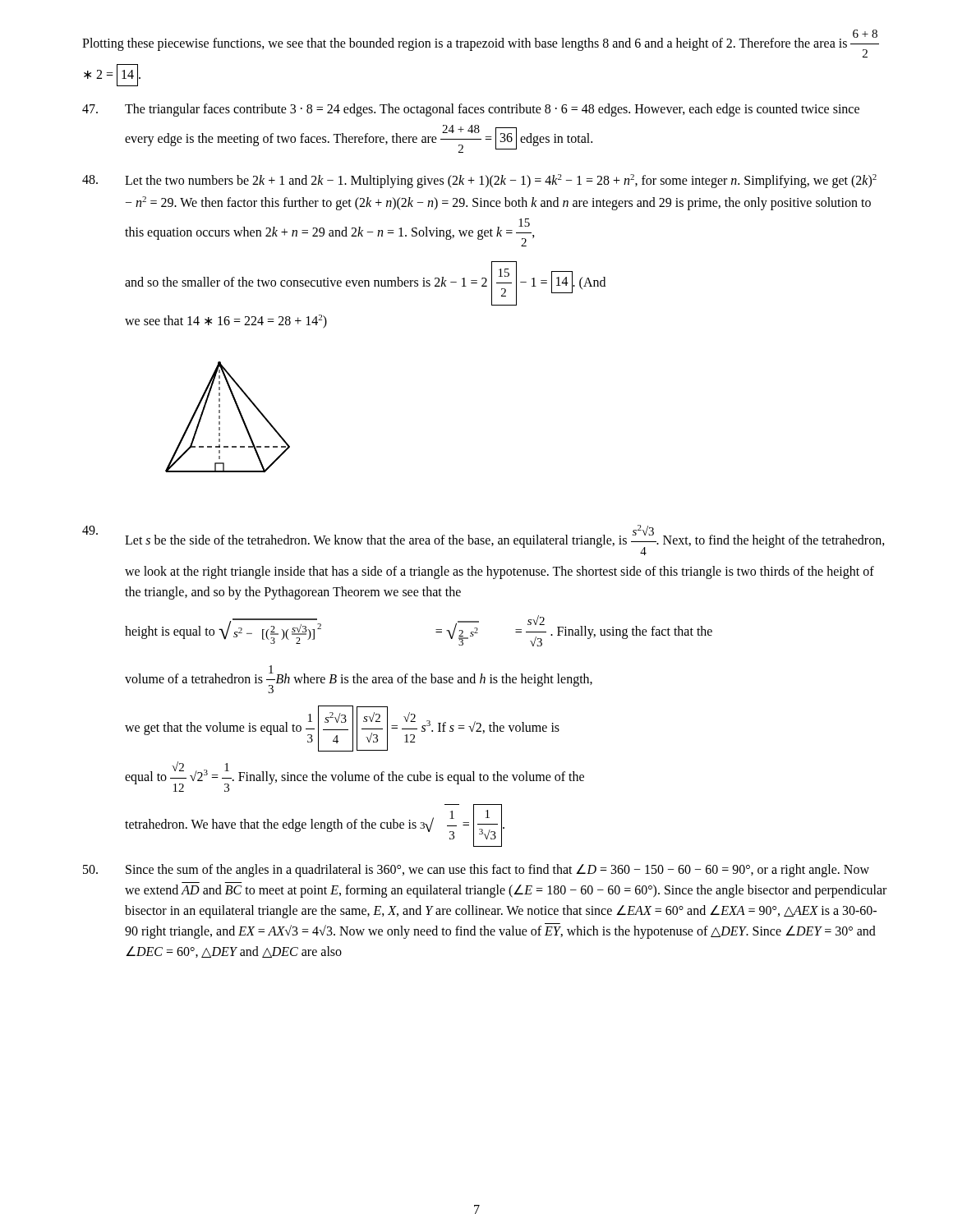The height and width of the screenshot is (1232, 953).
Task: Find the passage starting "49. Let s be the"
Action: (x=485, y=562)
